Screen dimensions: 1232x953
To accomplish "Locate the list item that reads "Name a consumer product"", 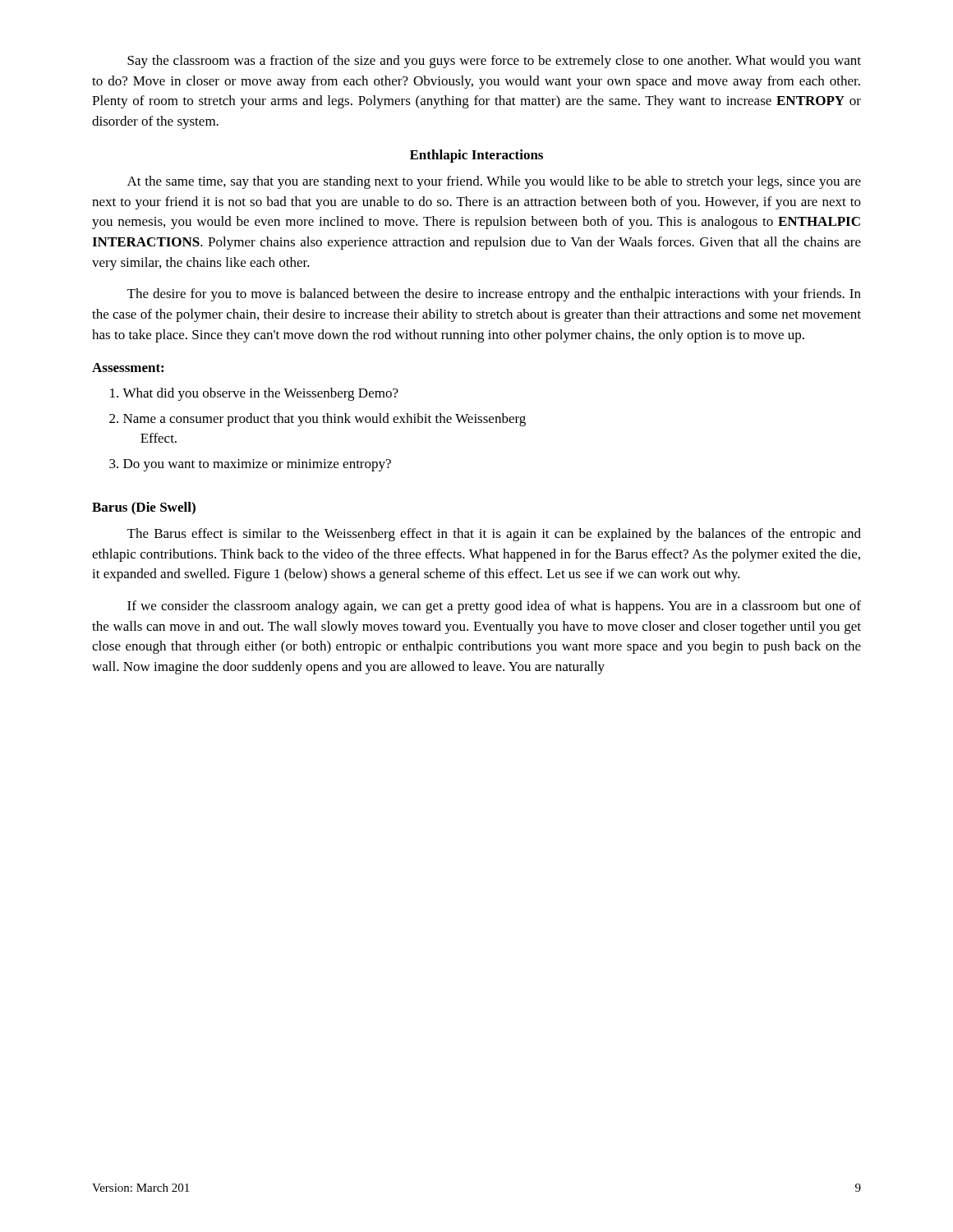I will point(476,429).
